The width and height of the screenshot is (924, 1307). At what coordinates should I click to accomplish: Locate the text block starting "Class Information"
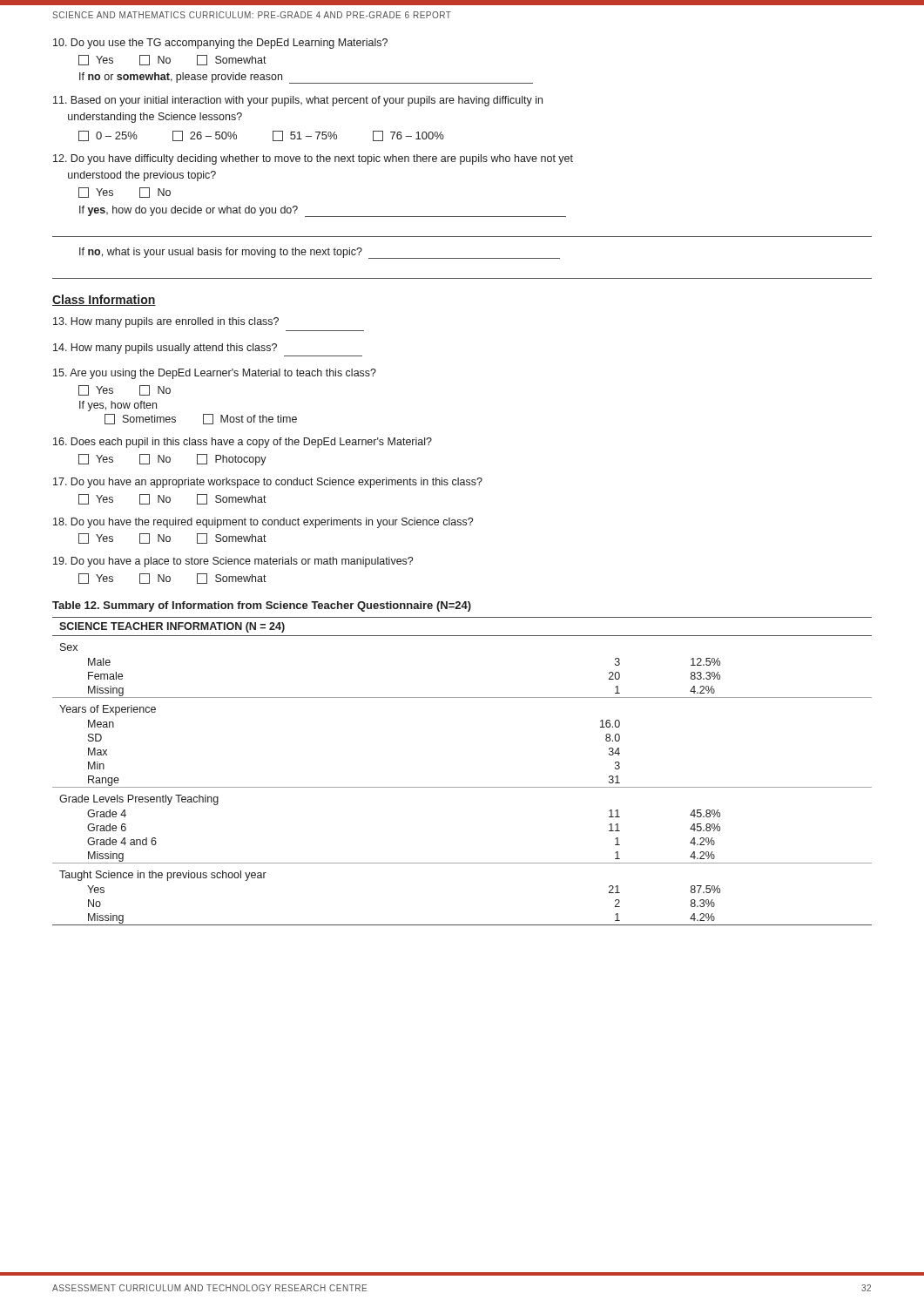(x=104, y=299)
